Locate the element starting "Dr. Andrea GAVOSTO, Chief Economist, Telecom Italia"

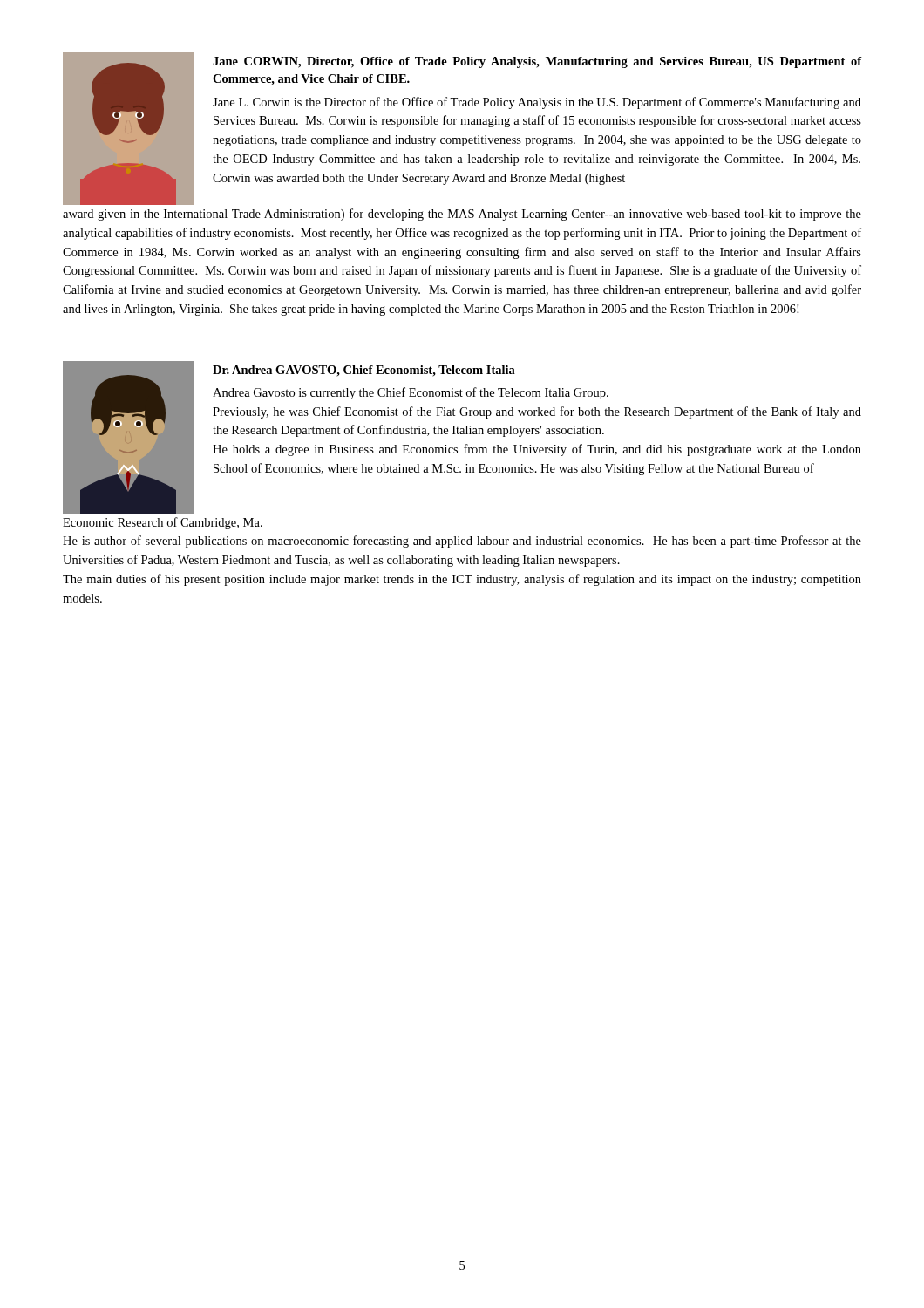pyautogui.click(x=364, y=369)
